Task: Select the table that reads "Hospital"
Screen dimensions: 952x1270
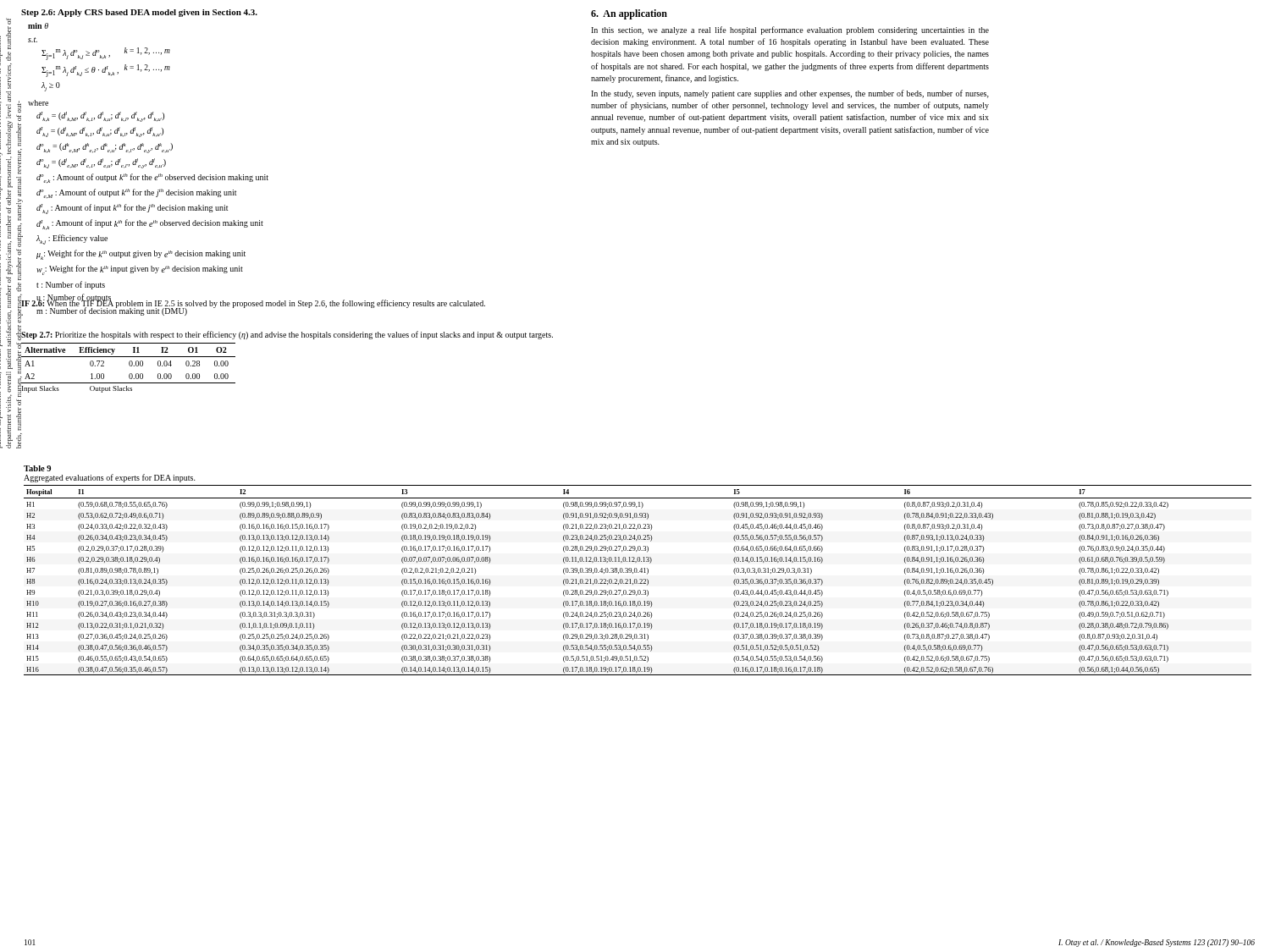Action: pyautogui.click(x=638, y=580)
